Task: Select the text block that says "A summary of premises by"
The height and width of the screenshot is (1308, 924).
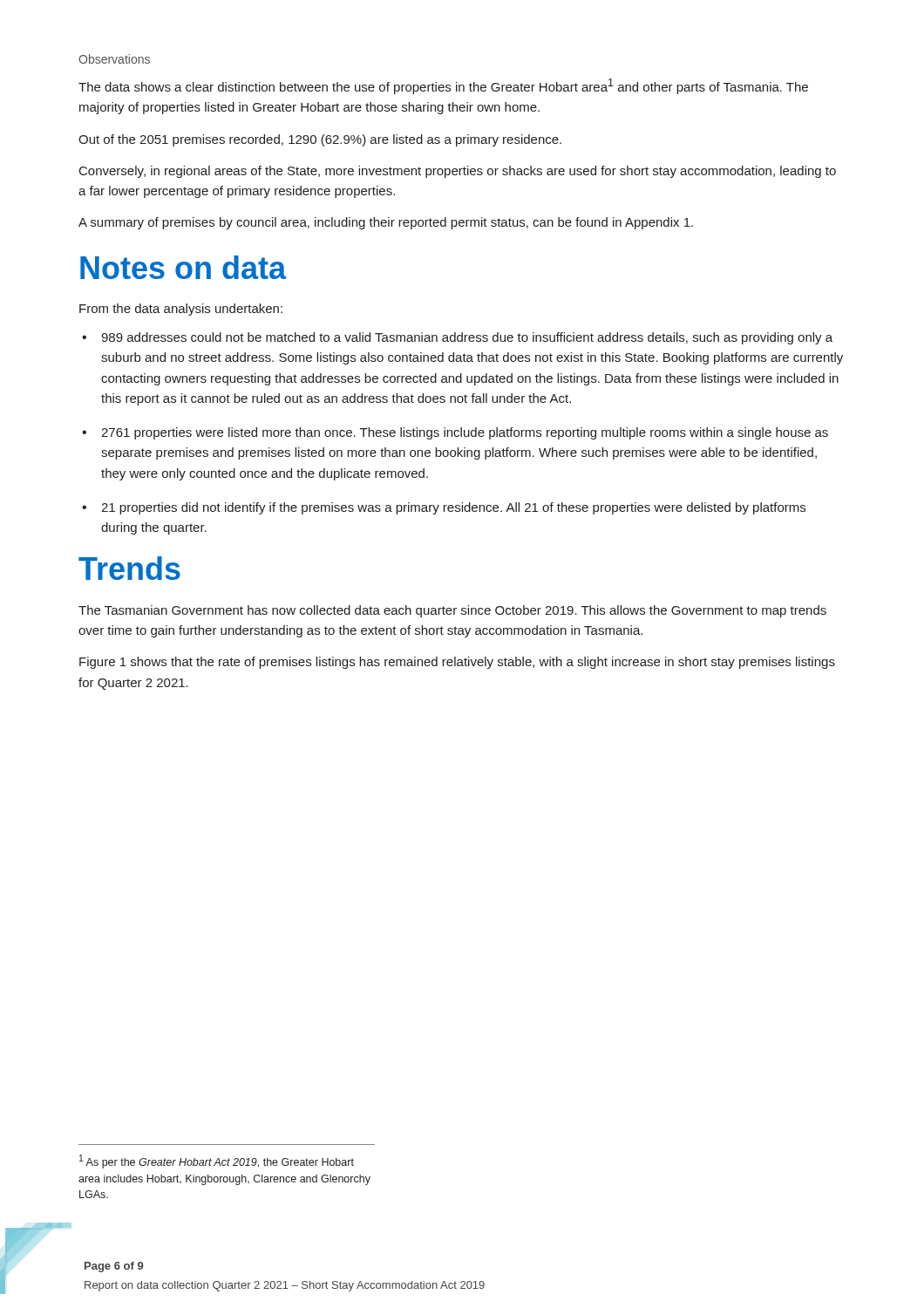Action: click(386, 222)
